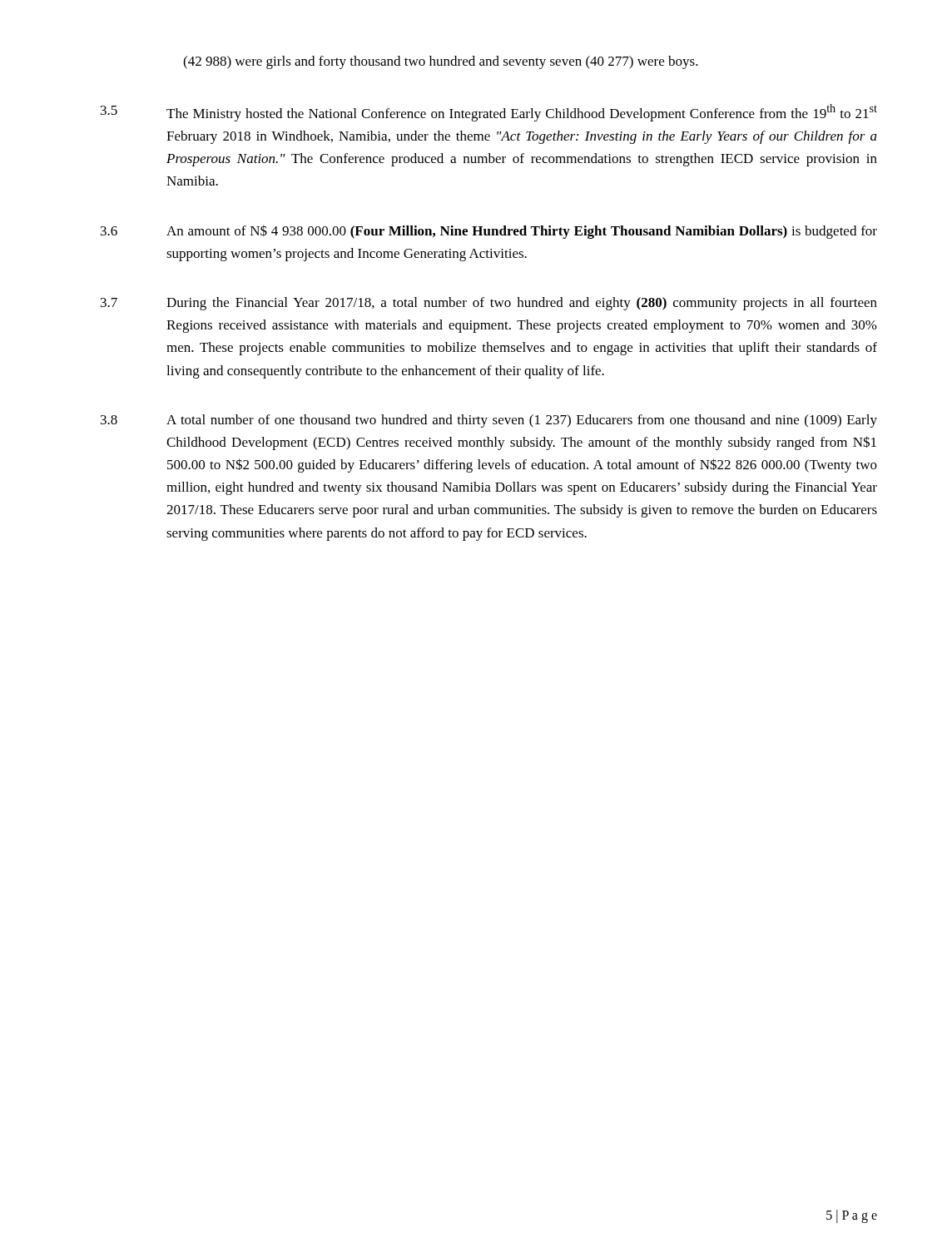Locate the block of text that opens with "3.5 The Ministry hosted the National Conference"
The width and height of the screenshot is (952, 1248).
(x=488, y=146)
